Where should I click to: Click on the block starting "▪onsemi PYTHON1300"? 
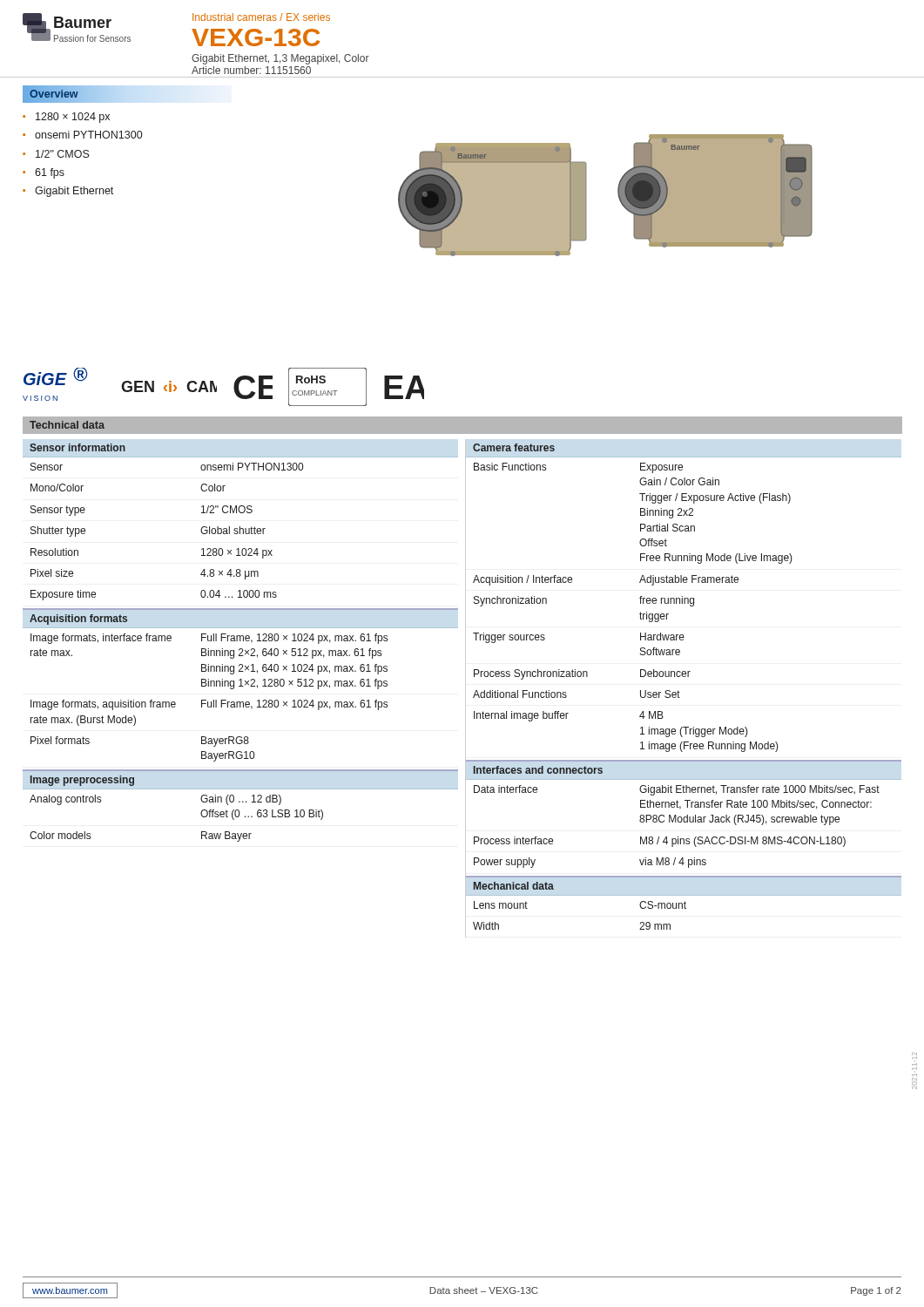click(x=83, y=135)
